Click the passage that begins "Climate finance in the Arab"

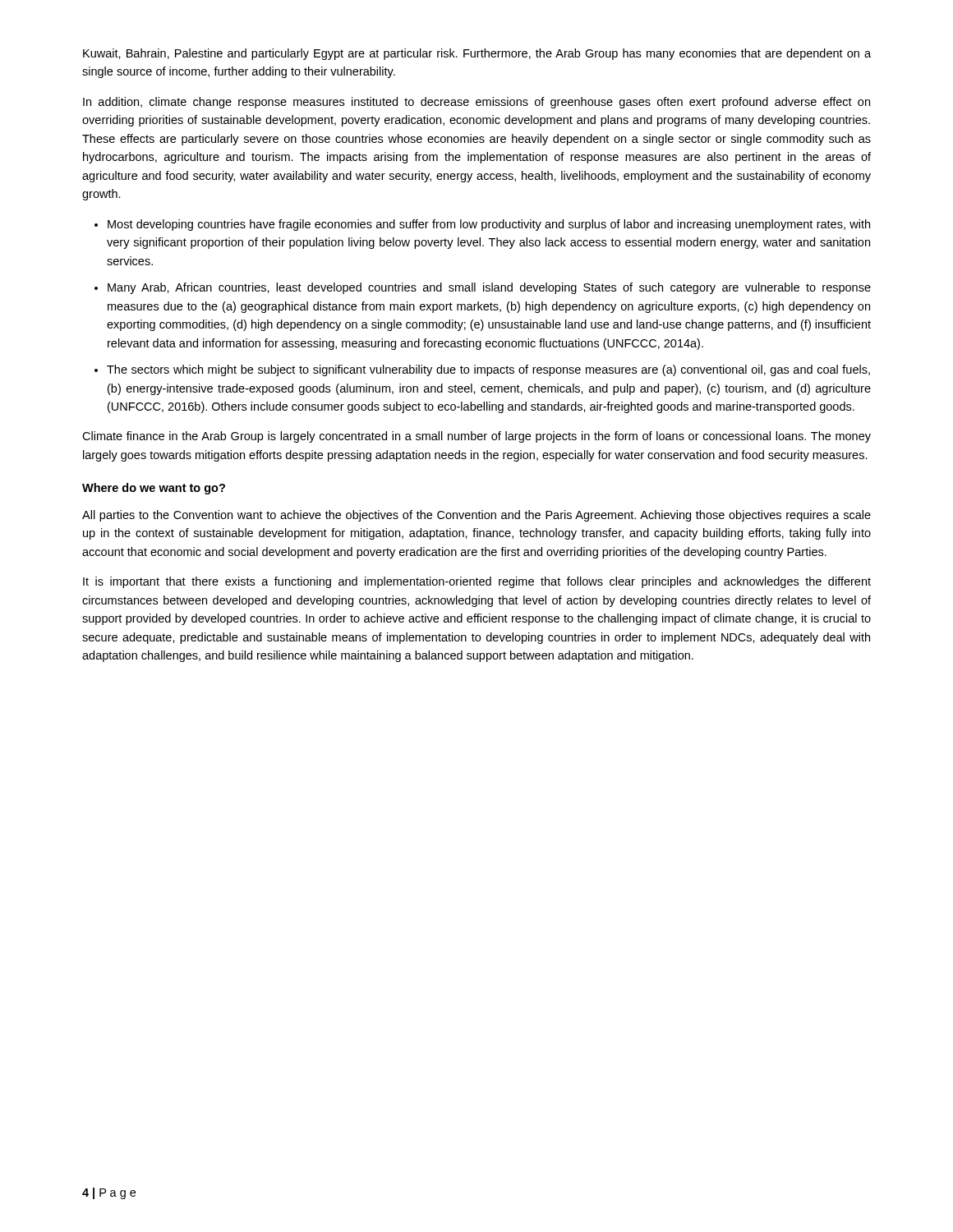[x=476, y=446]
